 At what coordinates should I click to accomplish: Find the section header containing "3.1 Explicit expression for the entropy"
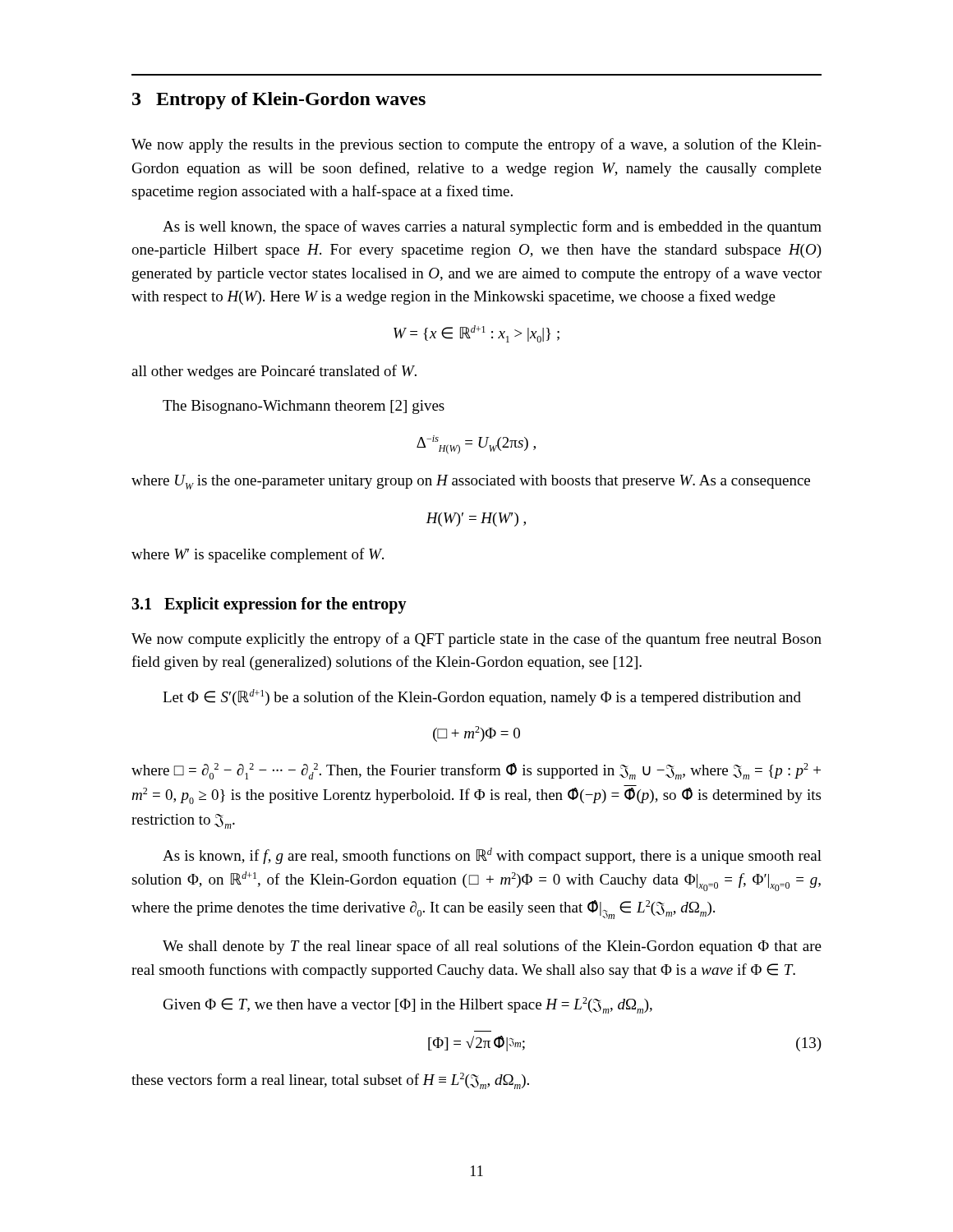pos(269,605)
